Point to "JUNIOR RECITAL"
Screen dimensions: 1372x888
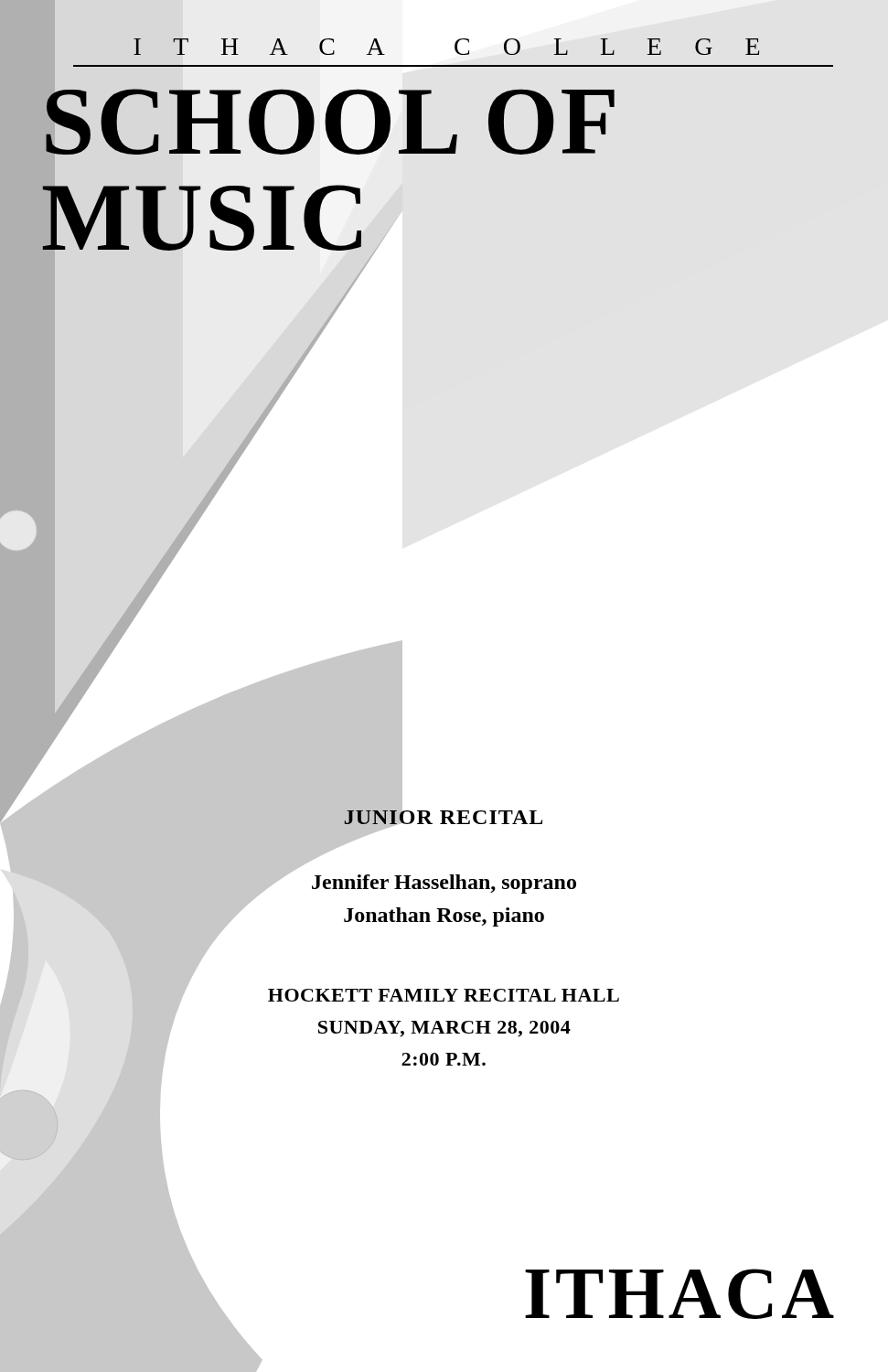pyautogui.click(x=444, y=817)
